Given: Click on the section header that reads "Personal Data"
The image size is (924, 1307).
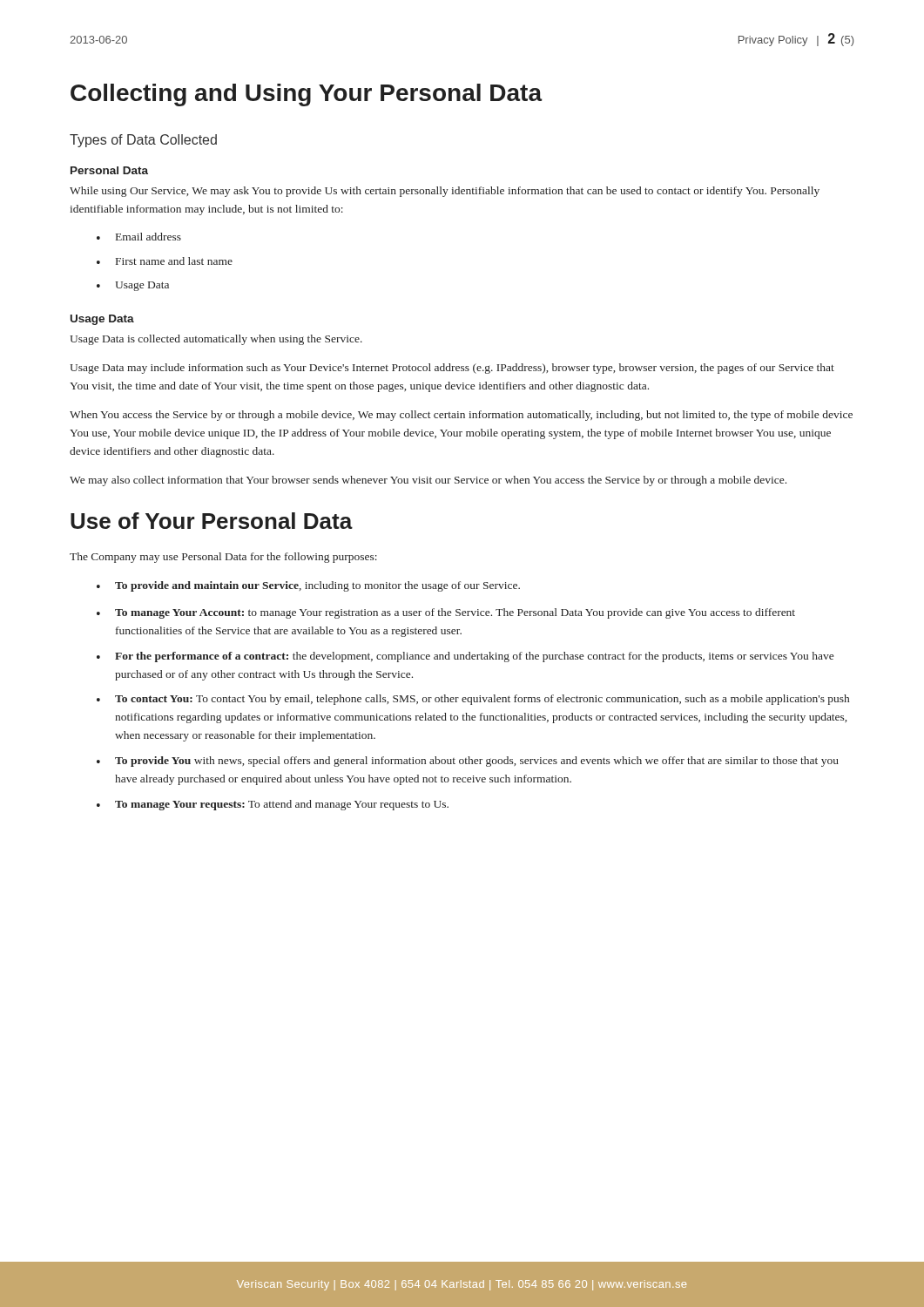Looking at the screenshot, I should [x=109, y=170].
